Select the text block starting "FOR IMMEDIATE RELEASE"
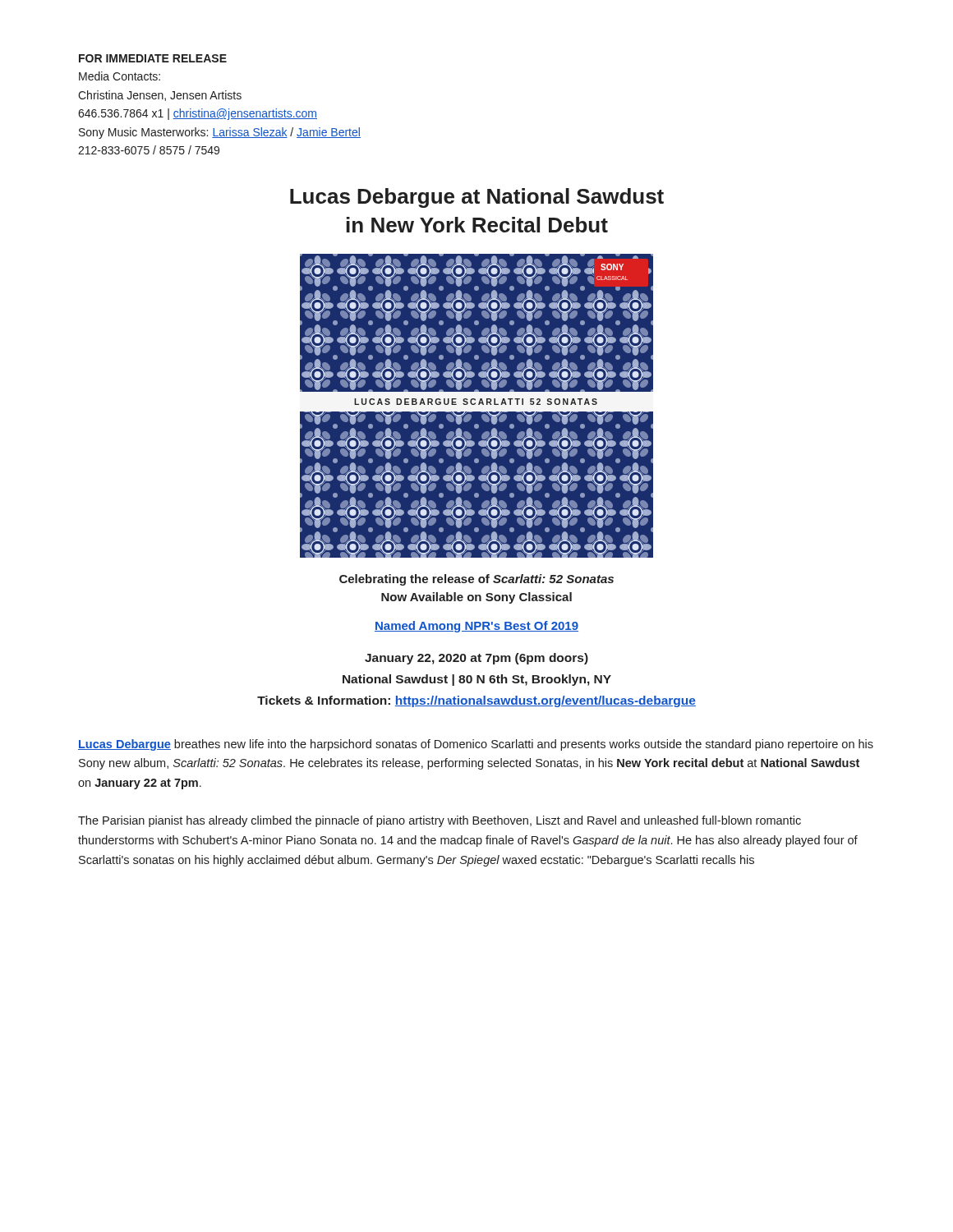 [x=219, y=104]
